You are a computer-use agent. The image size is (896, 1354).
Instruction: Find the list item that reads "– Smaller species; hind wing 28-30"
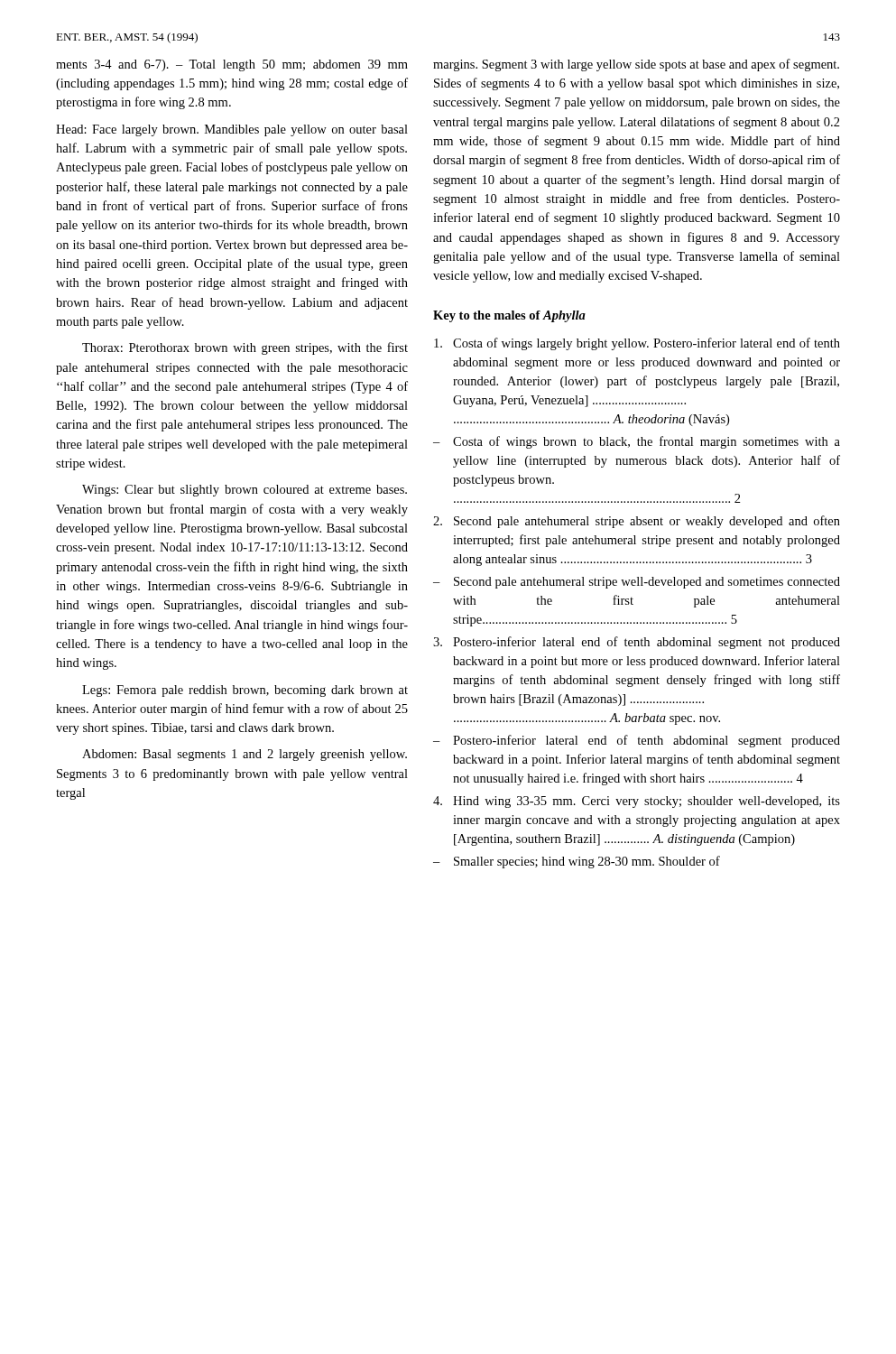pos(637,862)
